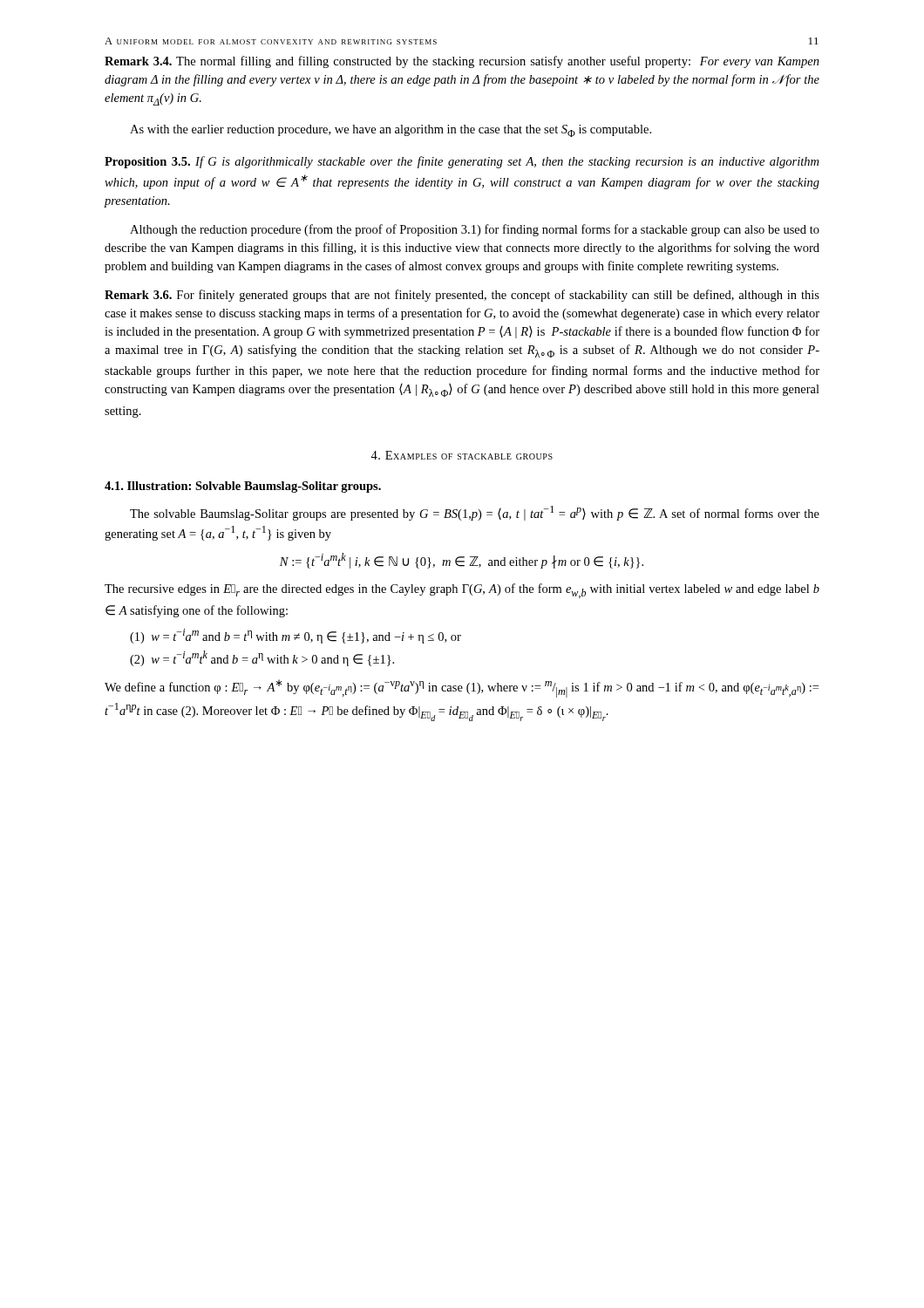Find the text block with the text "Proposition 3.5. If"

[x=462, y=181]
